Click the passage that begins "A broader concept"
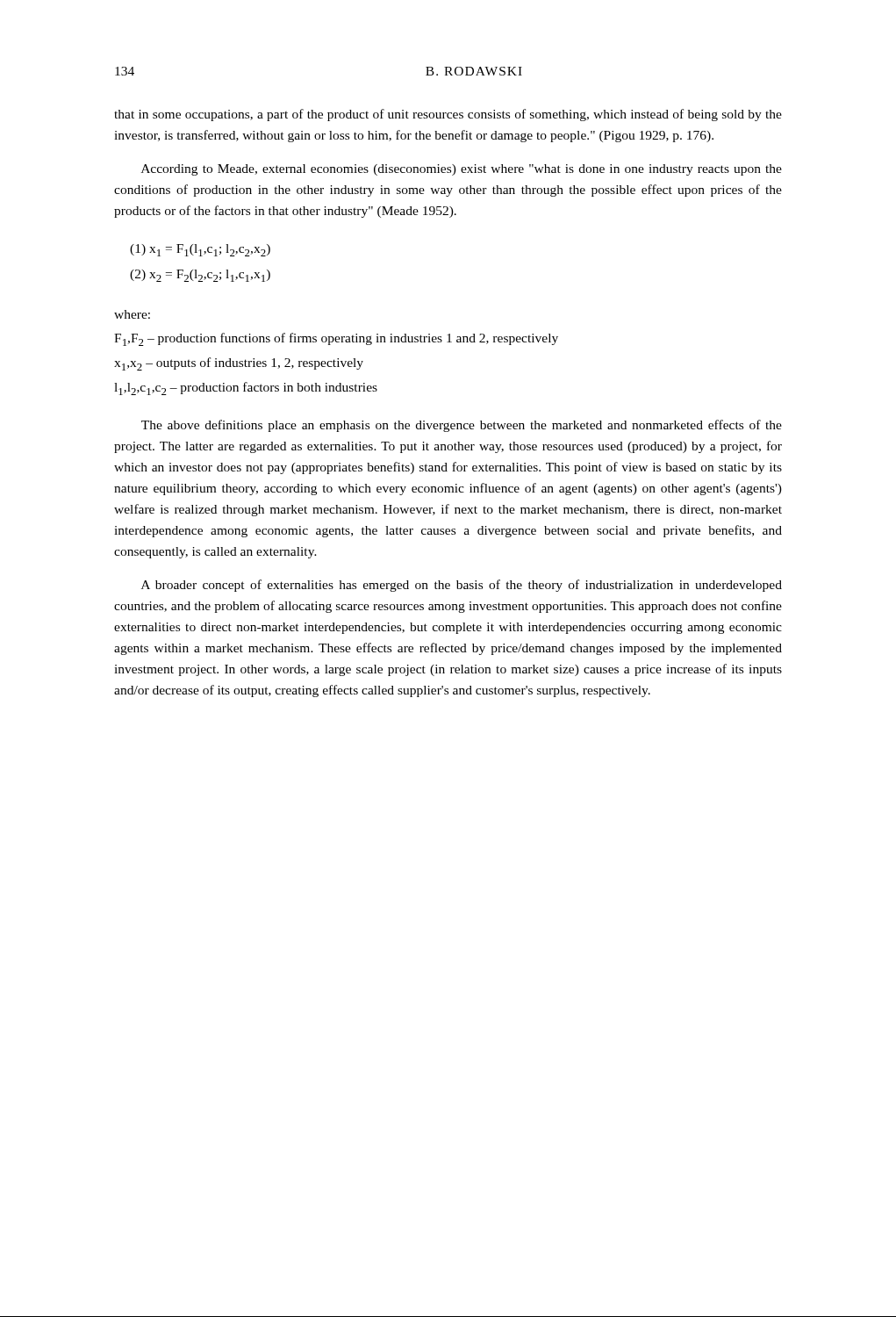The height and width of the screenshot is (1317, 896). coord(448,637)
